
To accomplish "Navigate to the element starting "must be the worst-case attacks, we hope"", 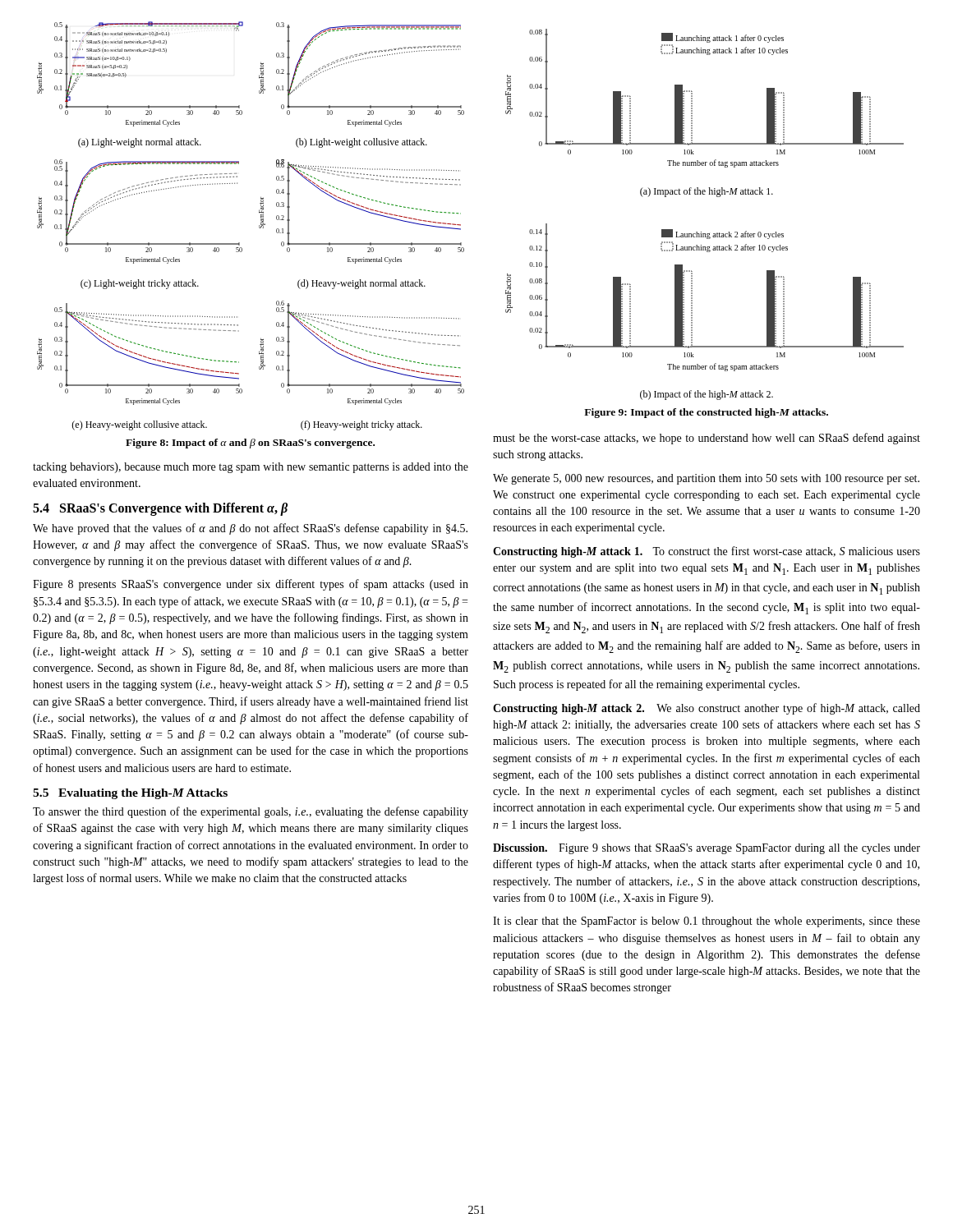I will click(x=707, y=447).
